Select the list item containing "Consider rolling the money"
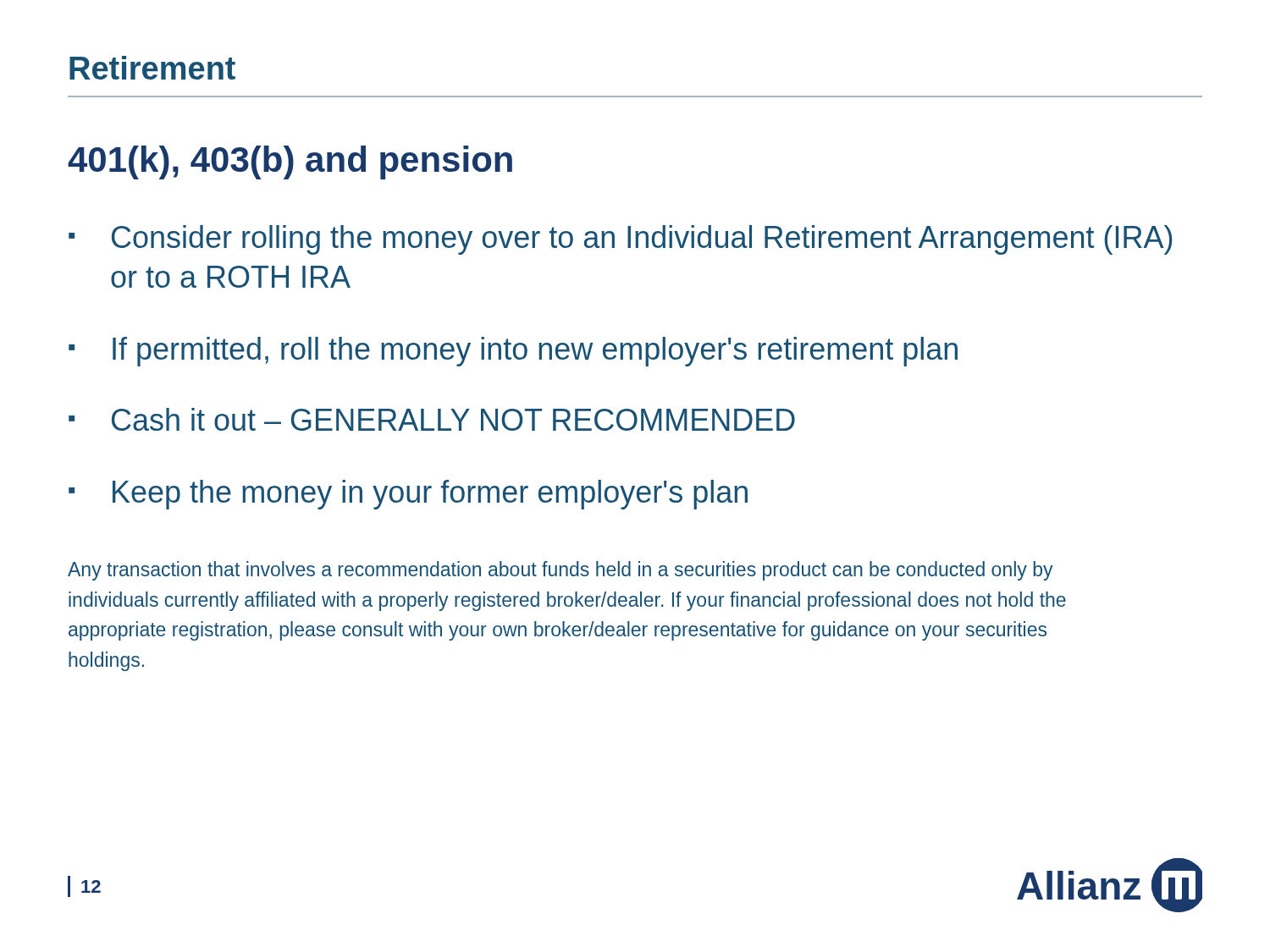This screenshot has width=1270, height=952. pyautogui.click(x=642, y=257)
